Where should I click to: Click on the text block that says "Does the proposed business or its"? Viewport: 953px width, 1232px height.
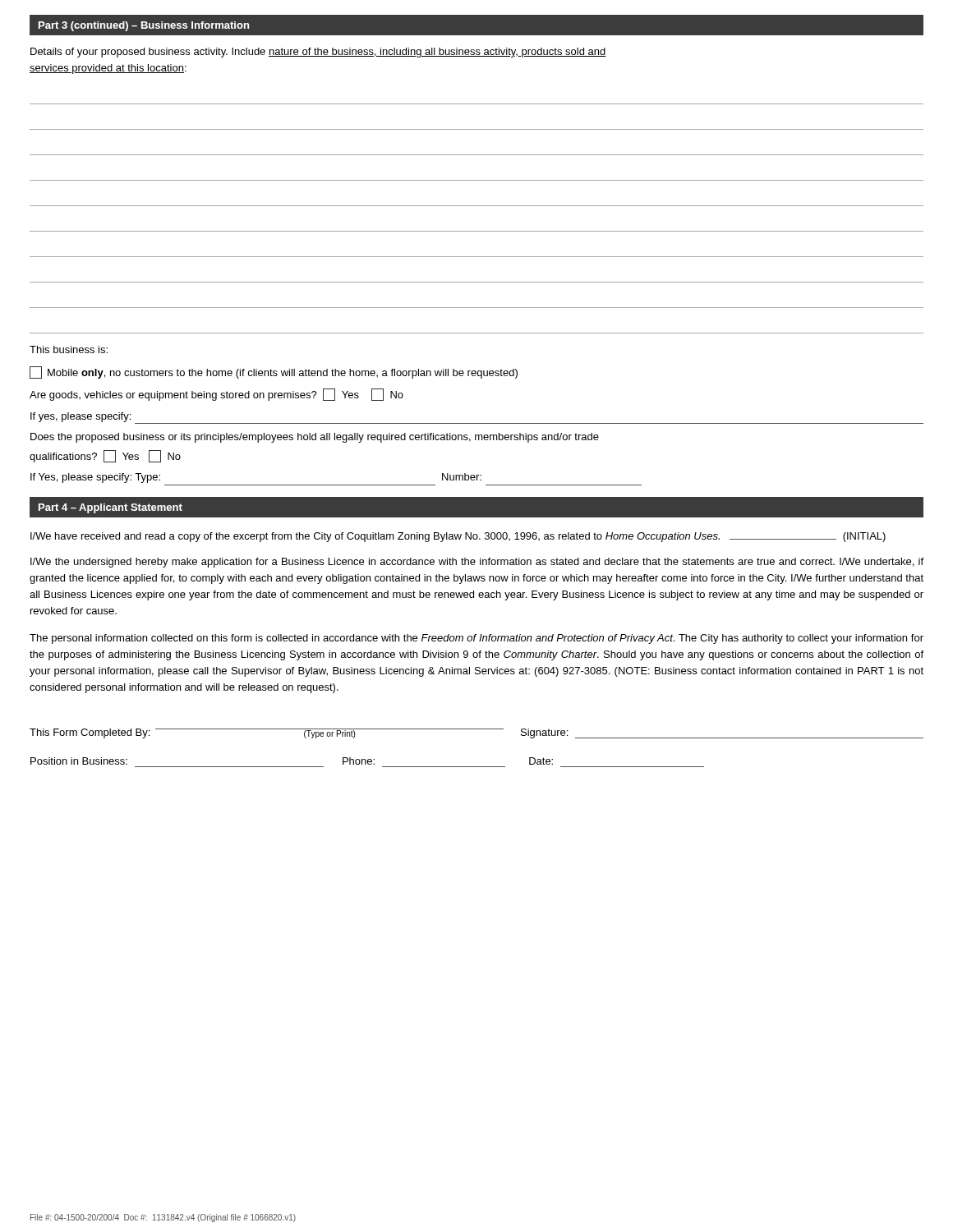(314, 436)
